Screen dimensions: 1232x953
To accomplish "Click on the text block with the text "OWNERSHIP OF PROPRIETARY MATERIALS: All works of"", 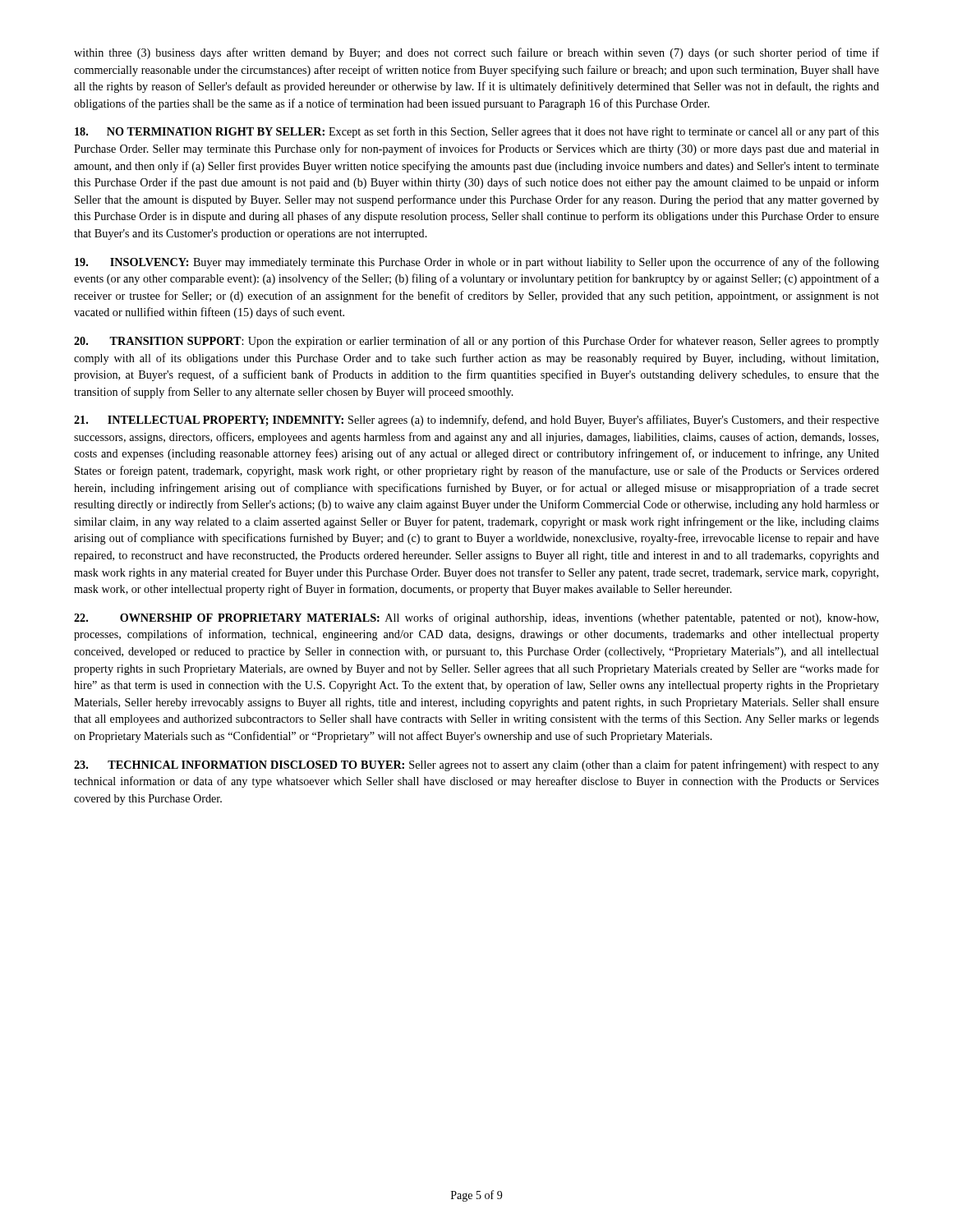I will tap(476, 677).
